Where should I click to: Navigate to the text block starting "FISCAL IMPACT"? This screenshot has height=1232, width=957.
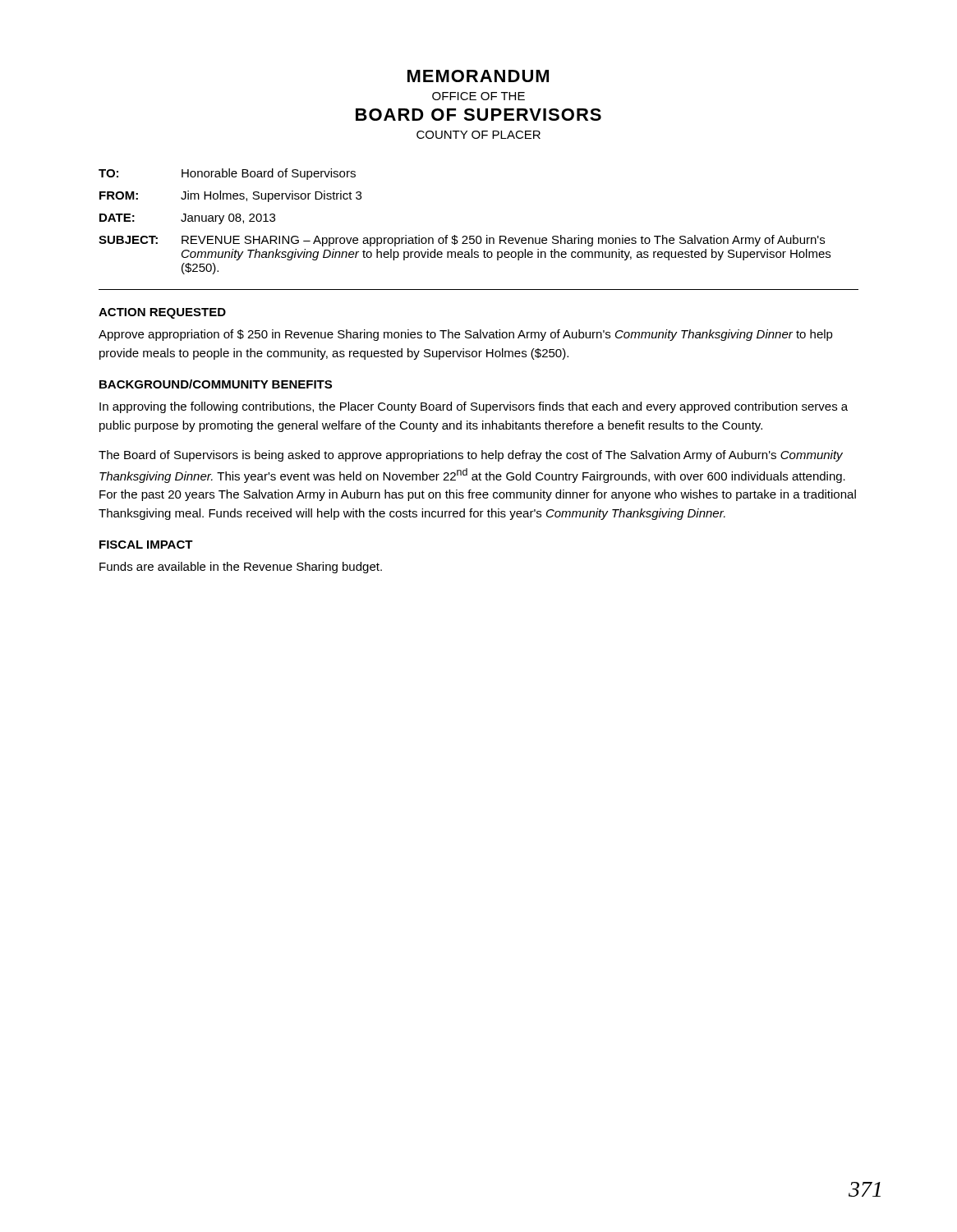(x=146, y=544)
